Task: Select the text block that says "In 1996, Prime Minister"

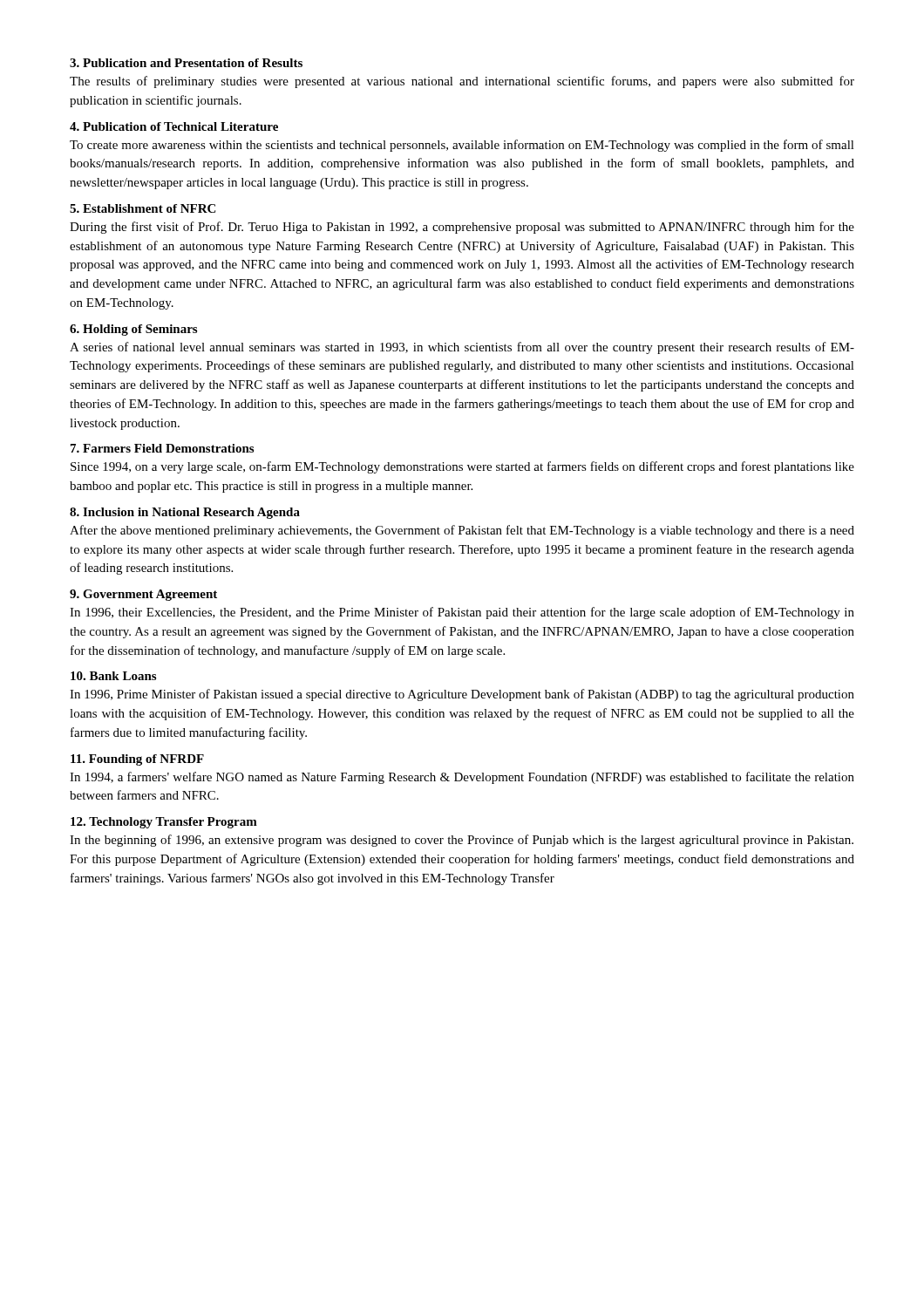Action: tap(462, 713)
